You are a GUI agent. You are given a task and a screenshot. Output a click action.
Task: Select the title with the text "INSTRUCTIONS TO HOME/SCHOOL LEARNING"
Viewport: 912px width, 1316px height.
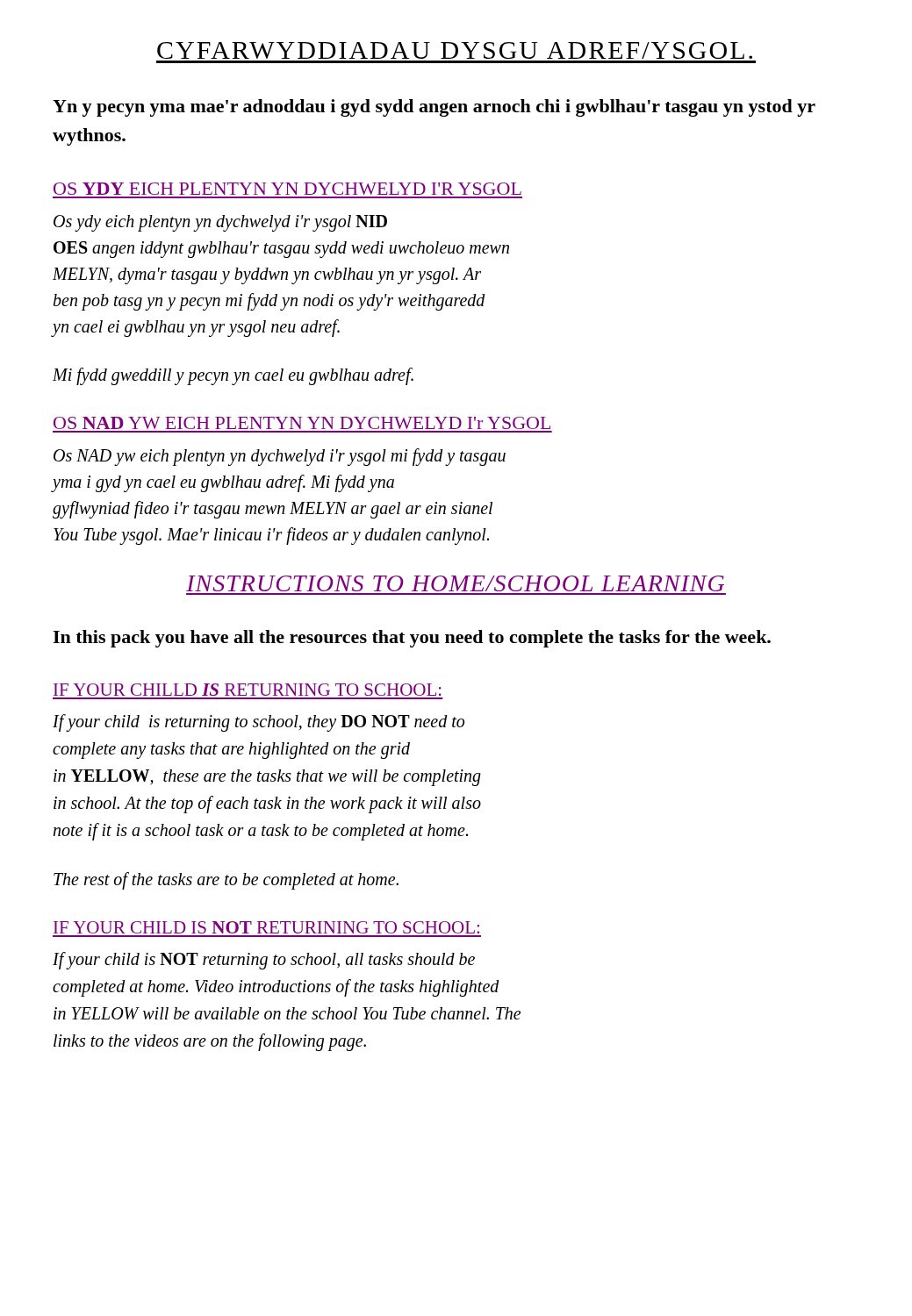(x=456, y=583)
